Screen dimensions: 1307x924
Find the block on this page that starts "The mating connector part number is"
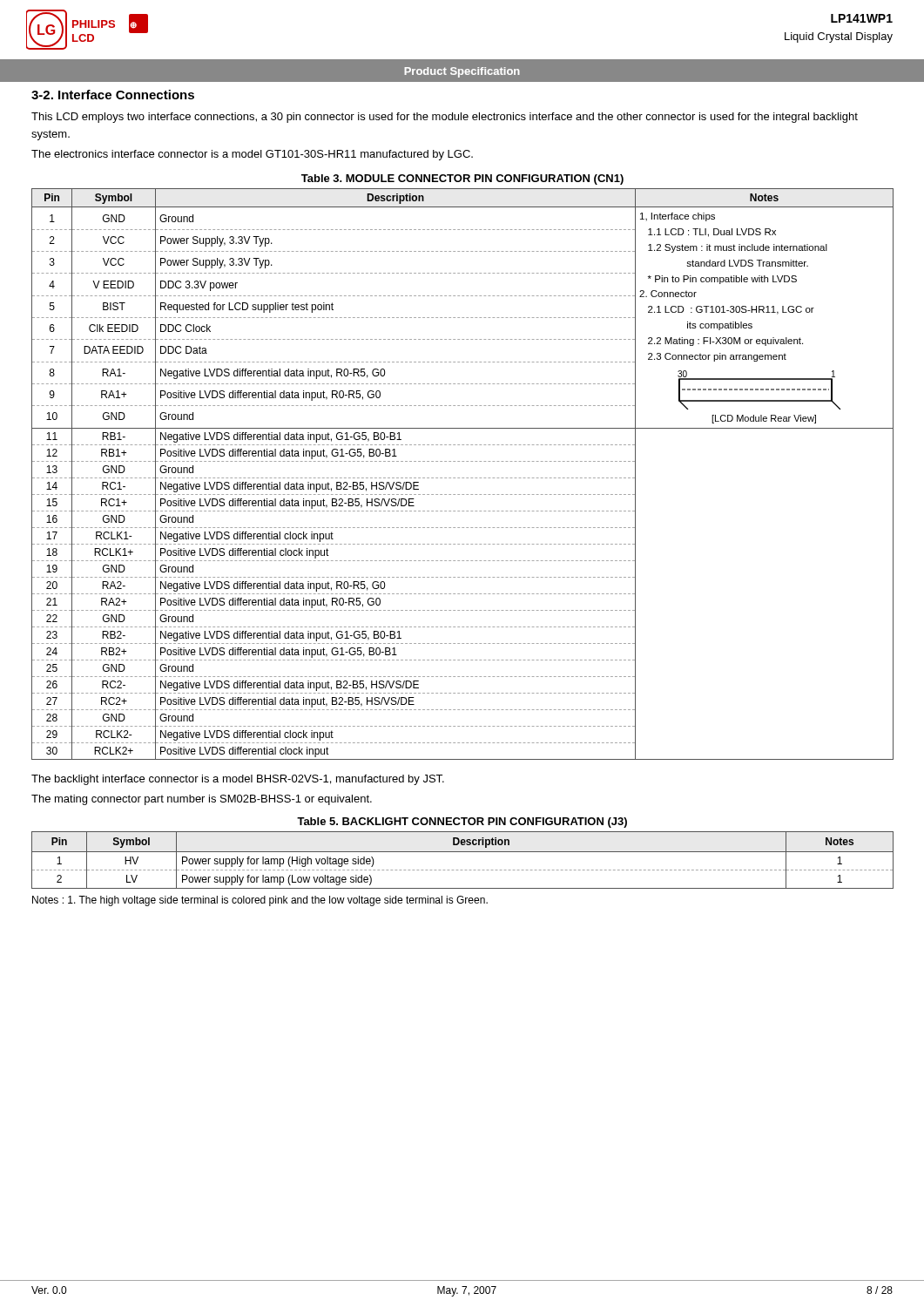[202, 798]
